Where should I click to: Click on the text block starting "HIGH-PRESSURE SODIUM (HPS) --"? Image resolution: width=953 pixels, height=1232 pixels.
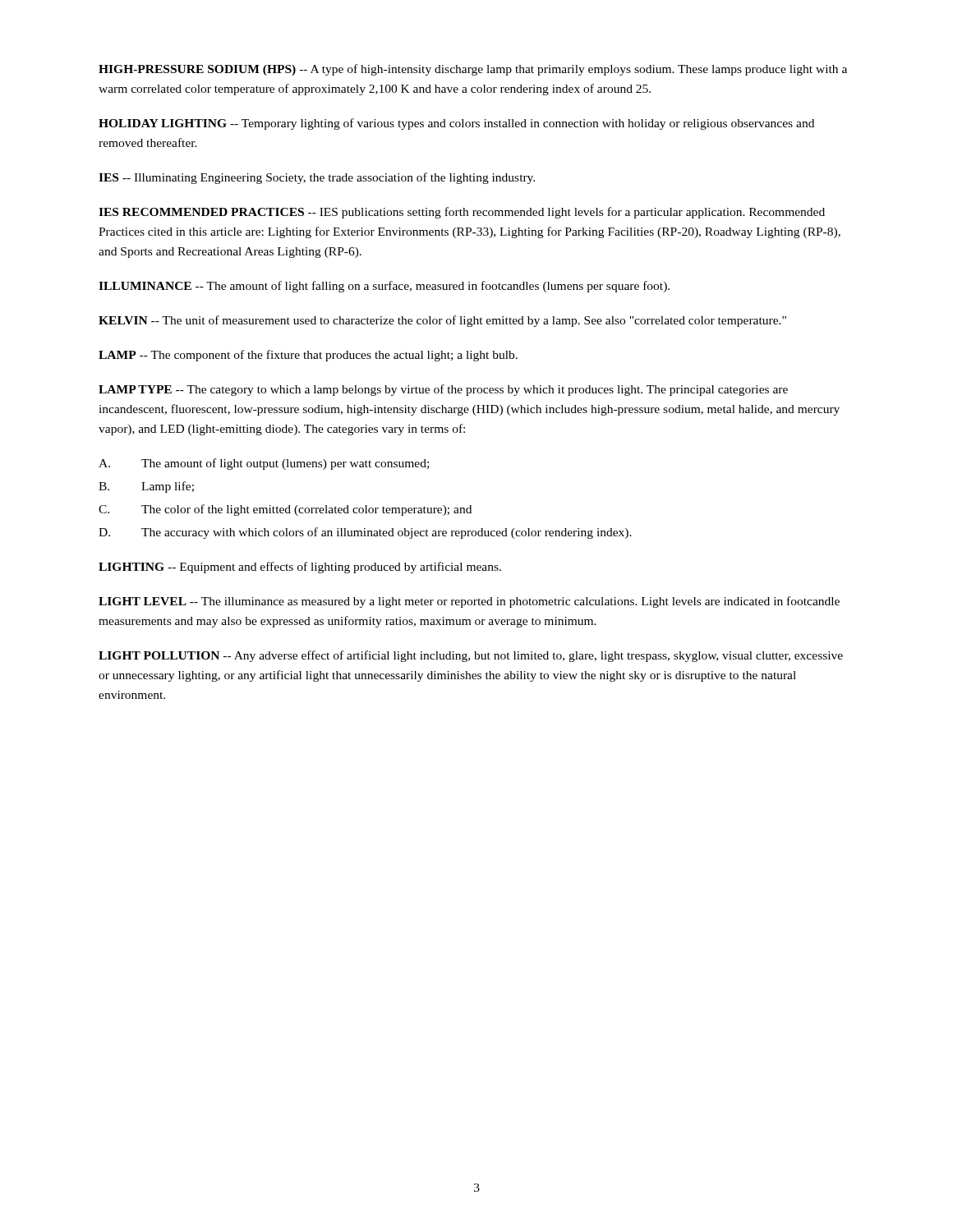pos(473,78)
